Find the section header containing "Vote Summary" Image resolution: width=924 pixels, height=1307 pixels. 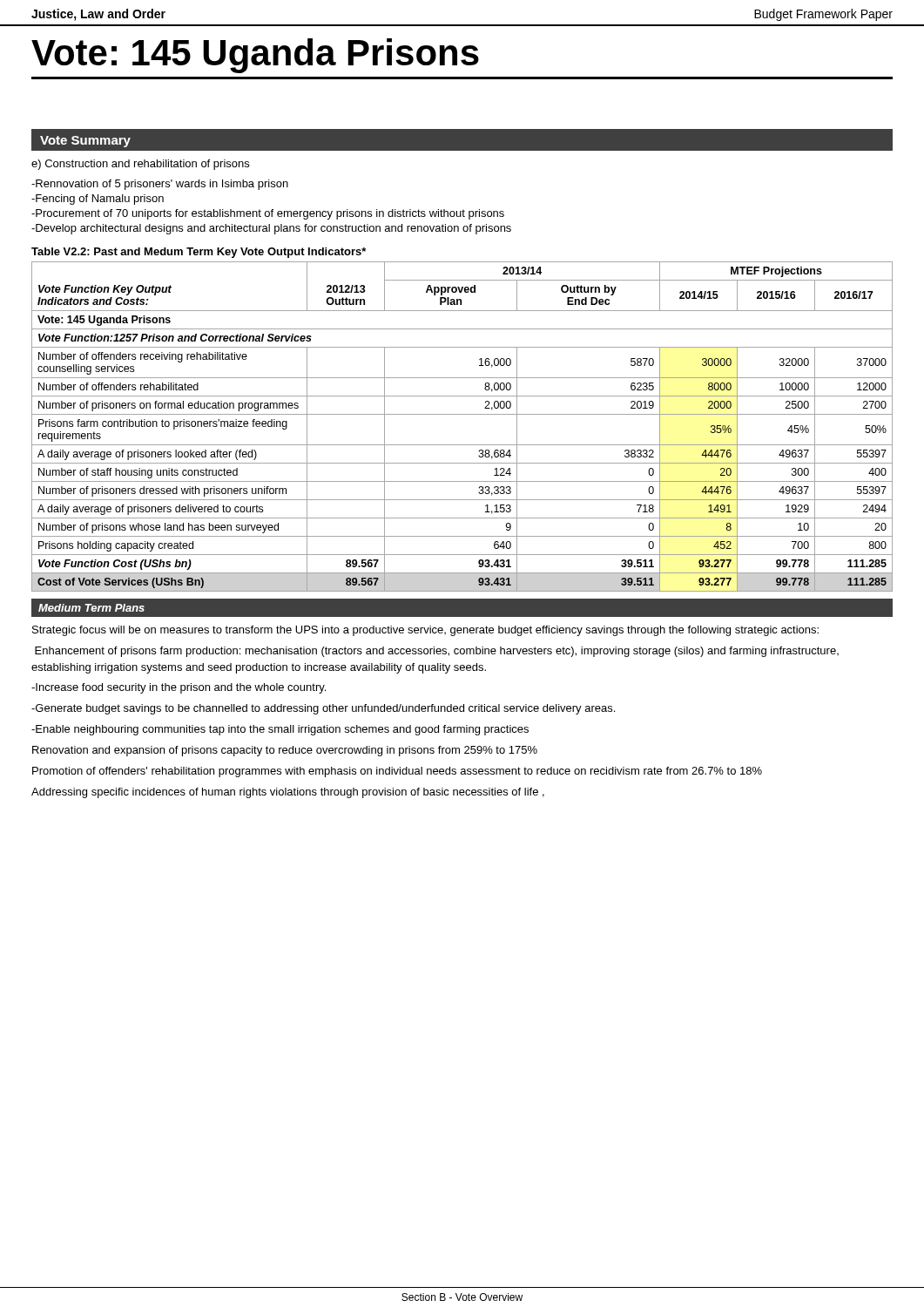[x=85, y=140]
